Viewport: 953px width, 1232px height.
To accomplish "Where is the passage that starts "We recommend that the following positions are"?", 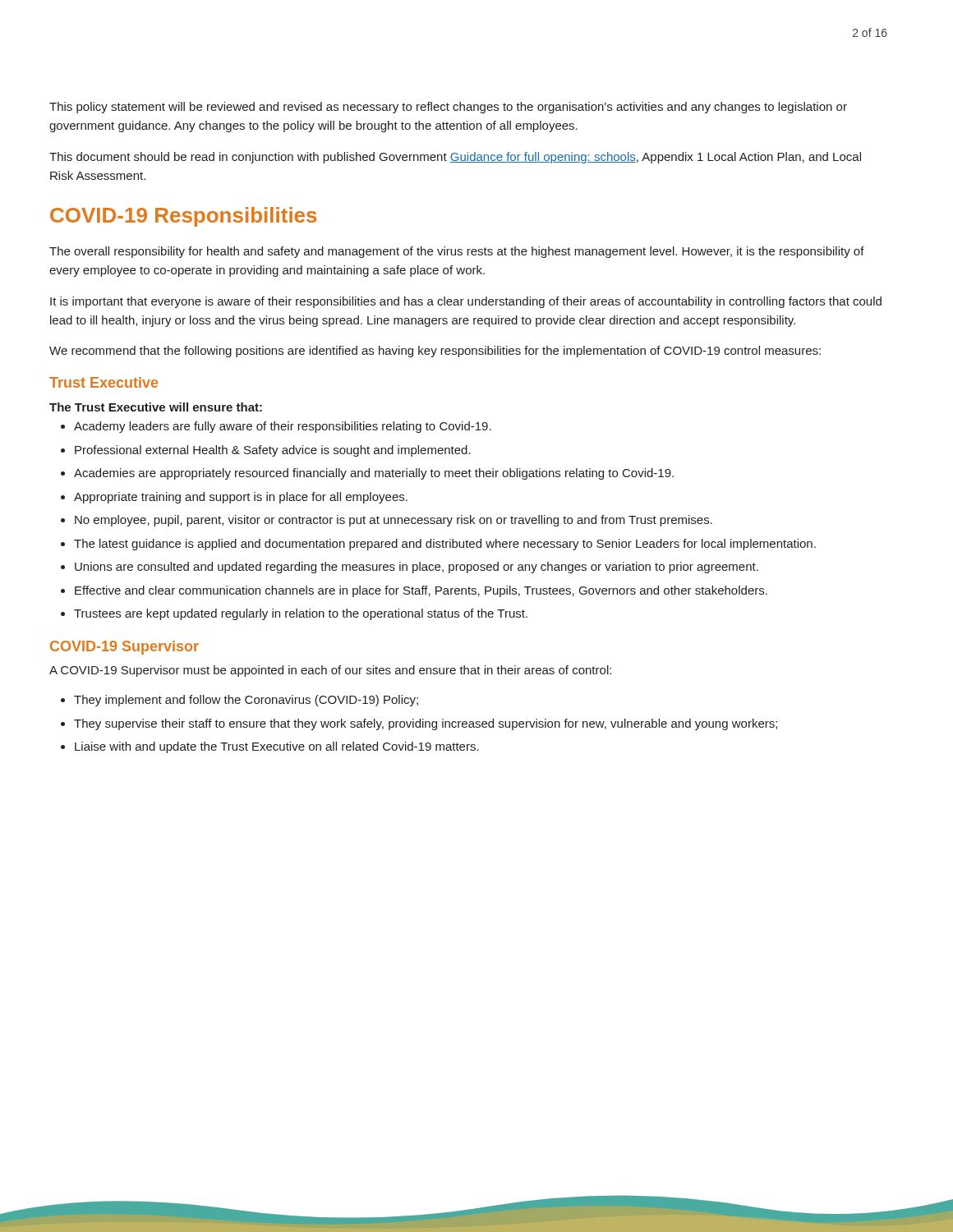I will click(x=435, y=350).
